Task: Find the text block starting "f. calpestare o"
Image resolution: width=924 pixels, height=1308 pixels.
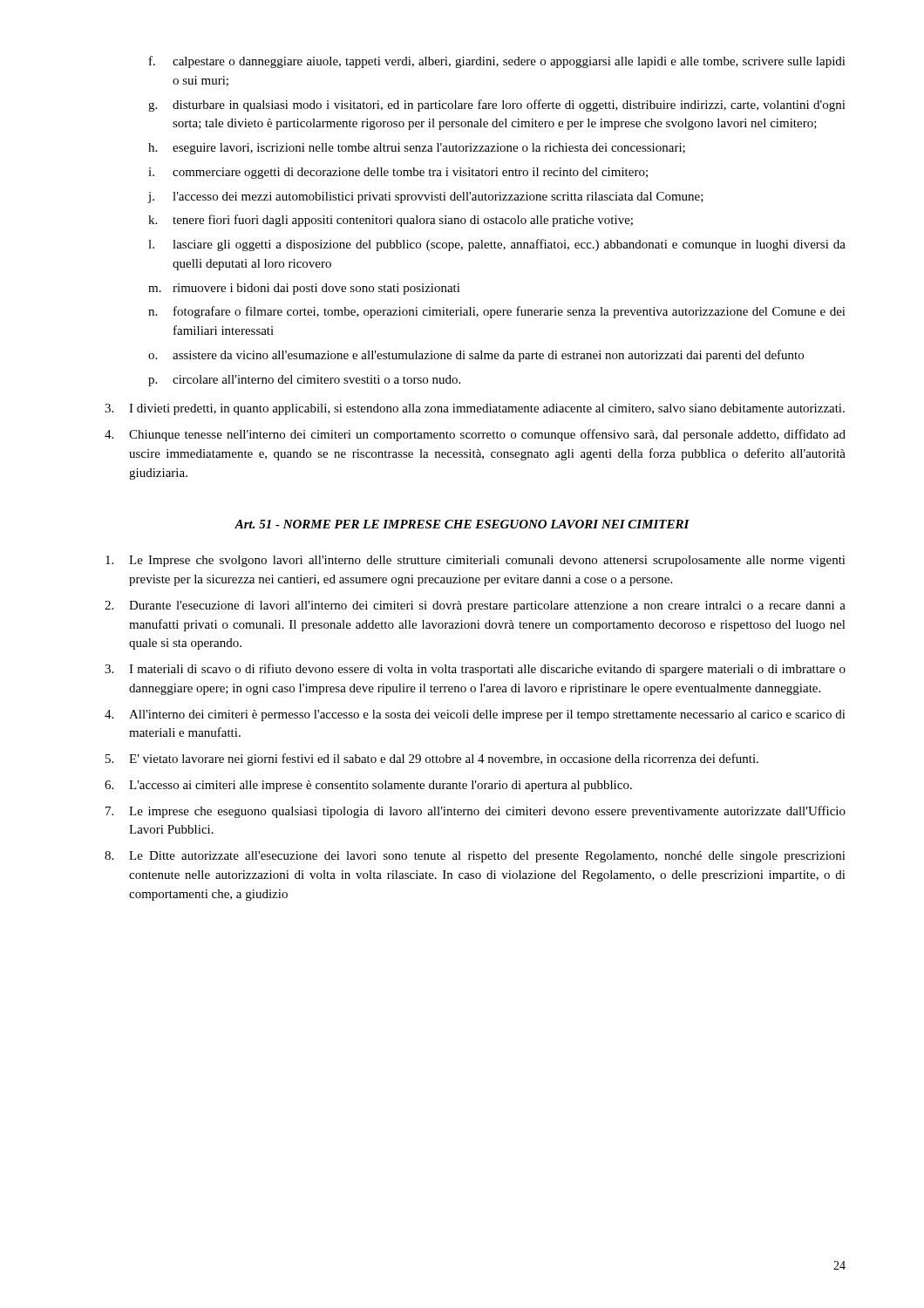Action: click(x=497, y=71)
